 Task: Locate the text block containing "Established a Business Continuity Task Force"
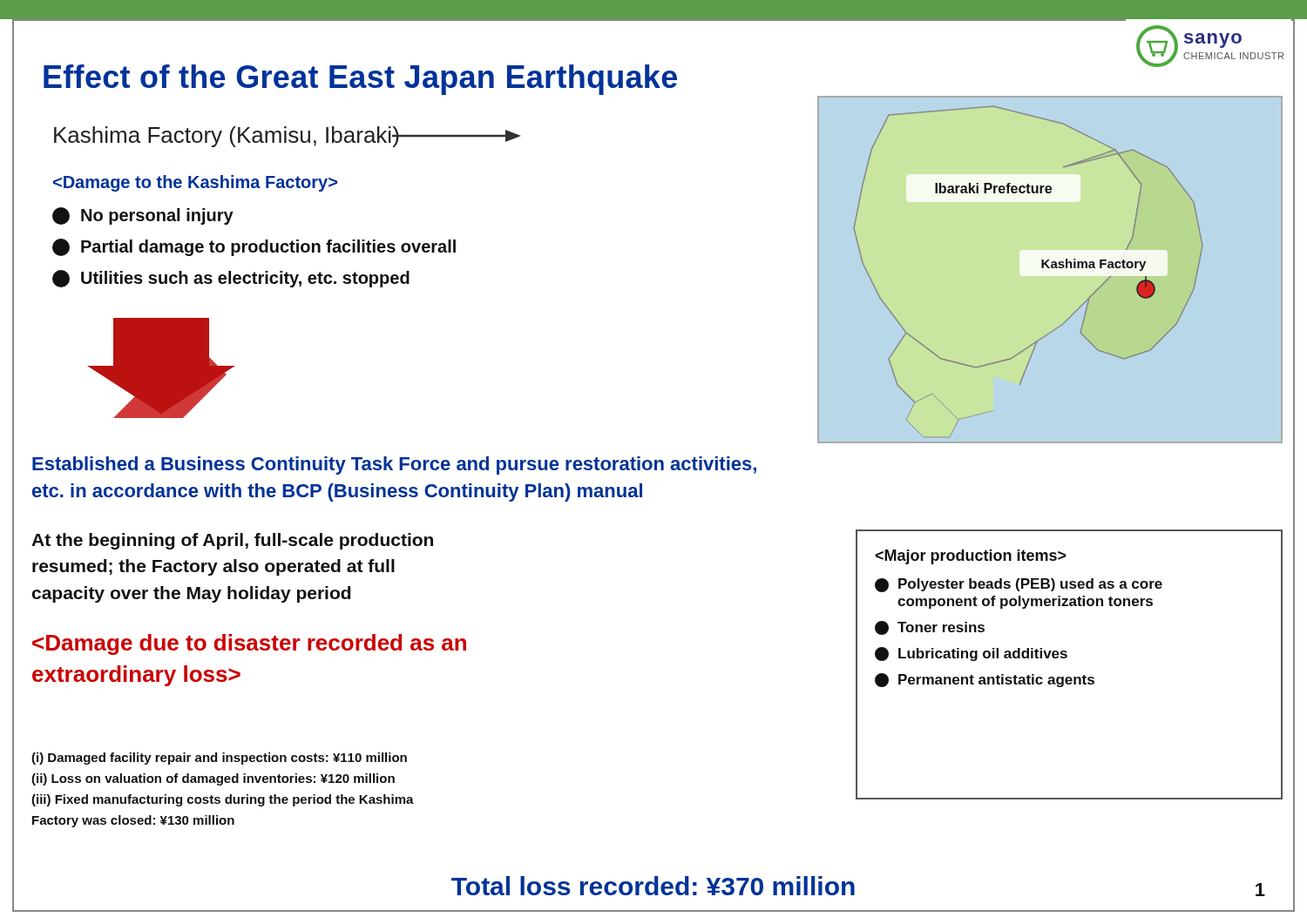(394, 477)
